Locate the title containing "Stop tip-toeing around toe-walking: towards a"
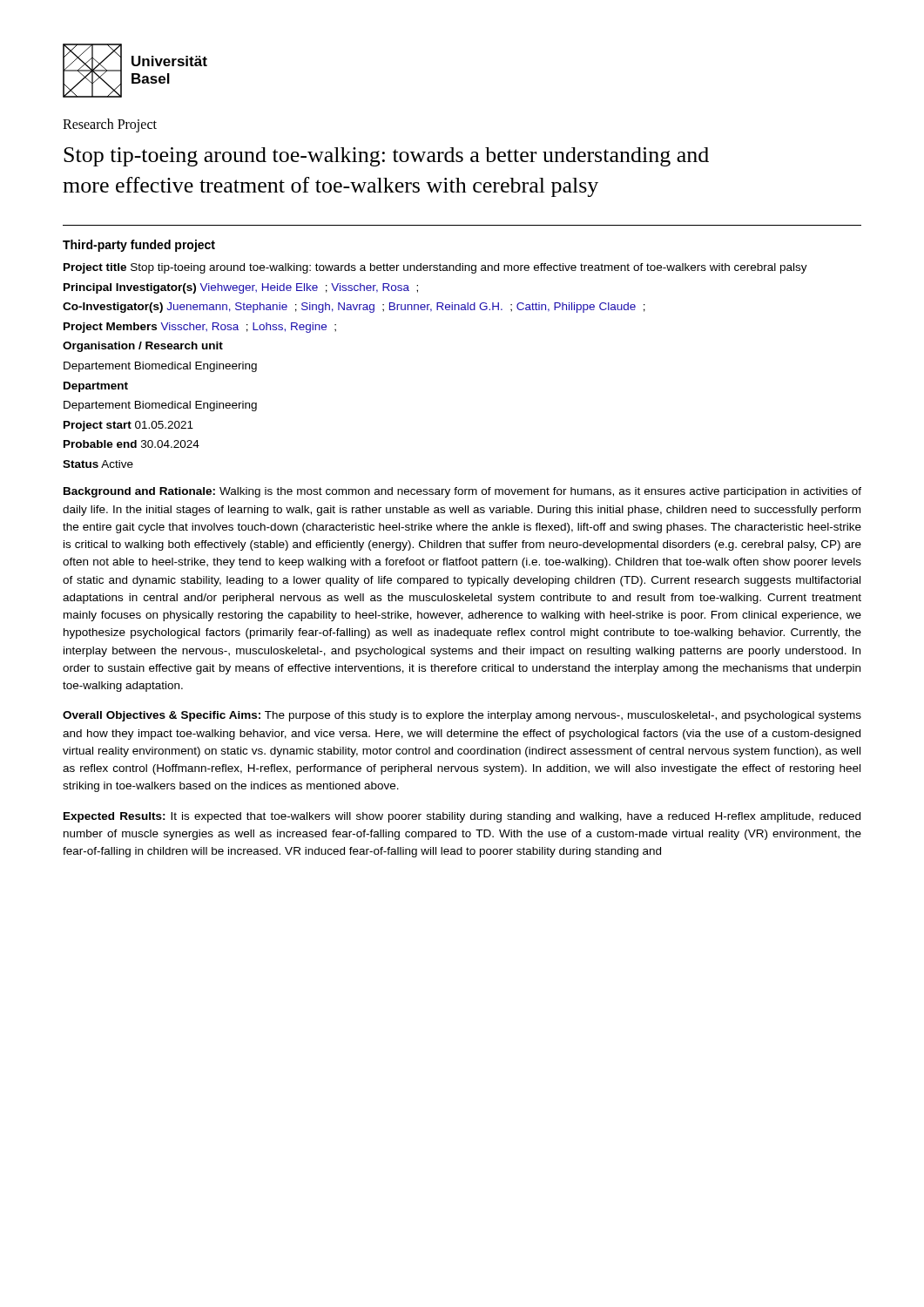The image size is (924, 1307). click(x=386, y=170)
